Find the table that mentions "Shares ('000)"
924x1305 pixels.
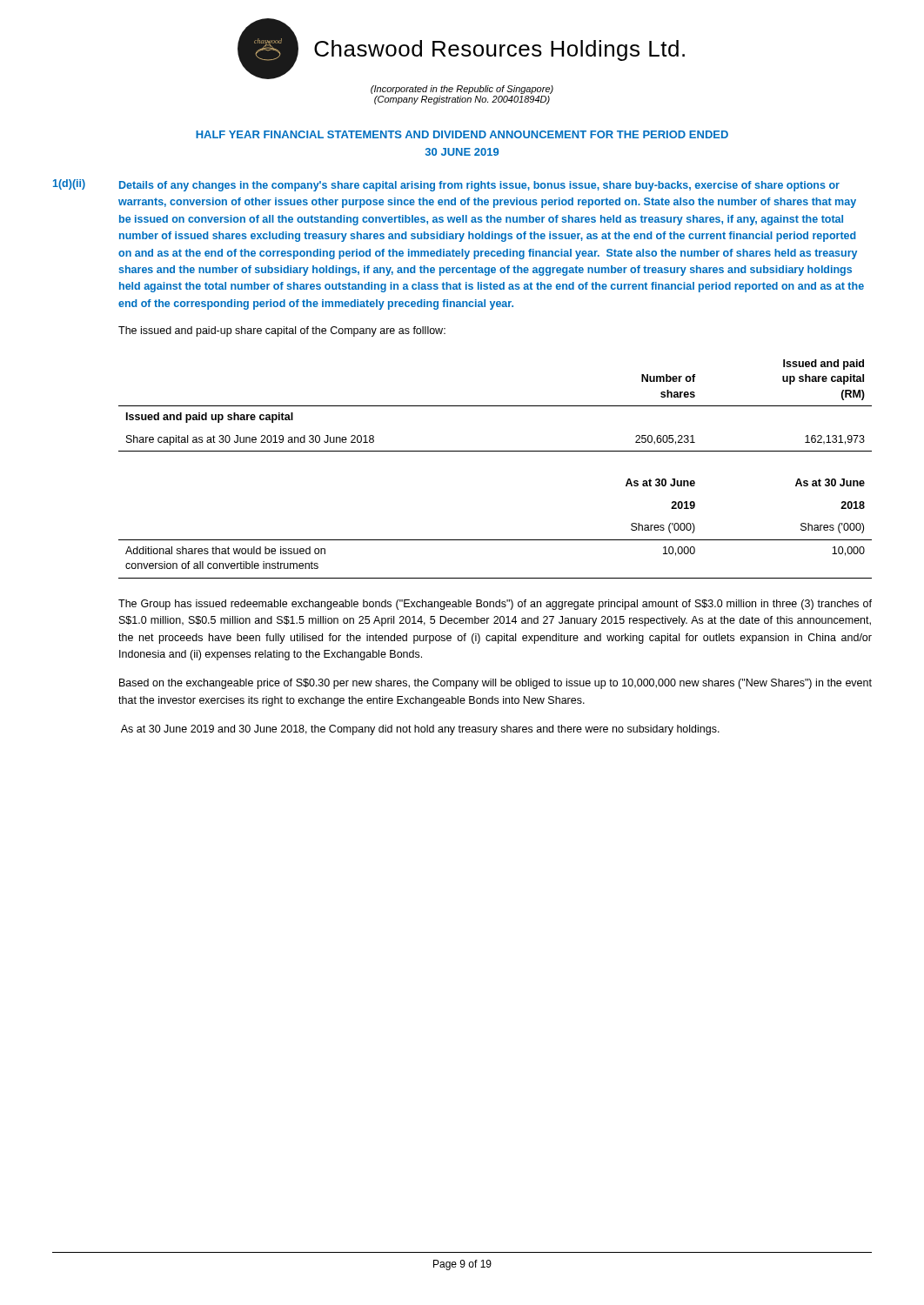495,526
